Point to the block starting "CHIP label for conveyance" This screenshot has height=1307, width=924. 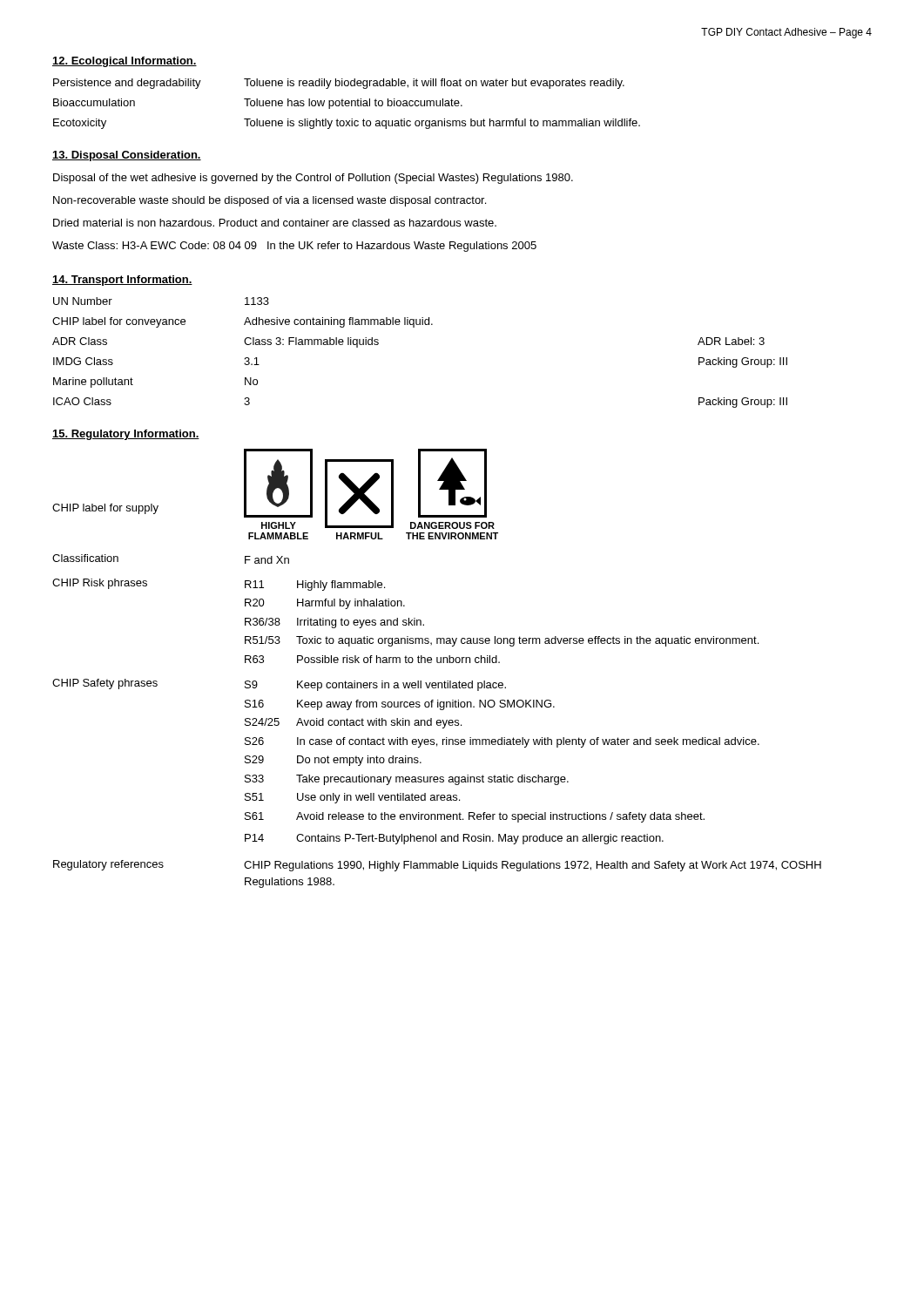click(x=243, y=322)
